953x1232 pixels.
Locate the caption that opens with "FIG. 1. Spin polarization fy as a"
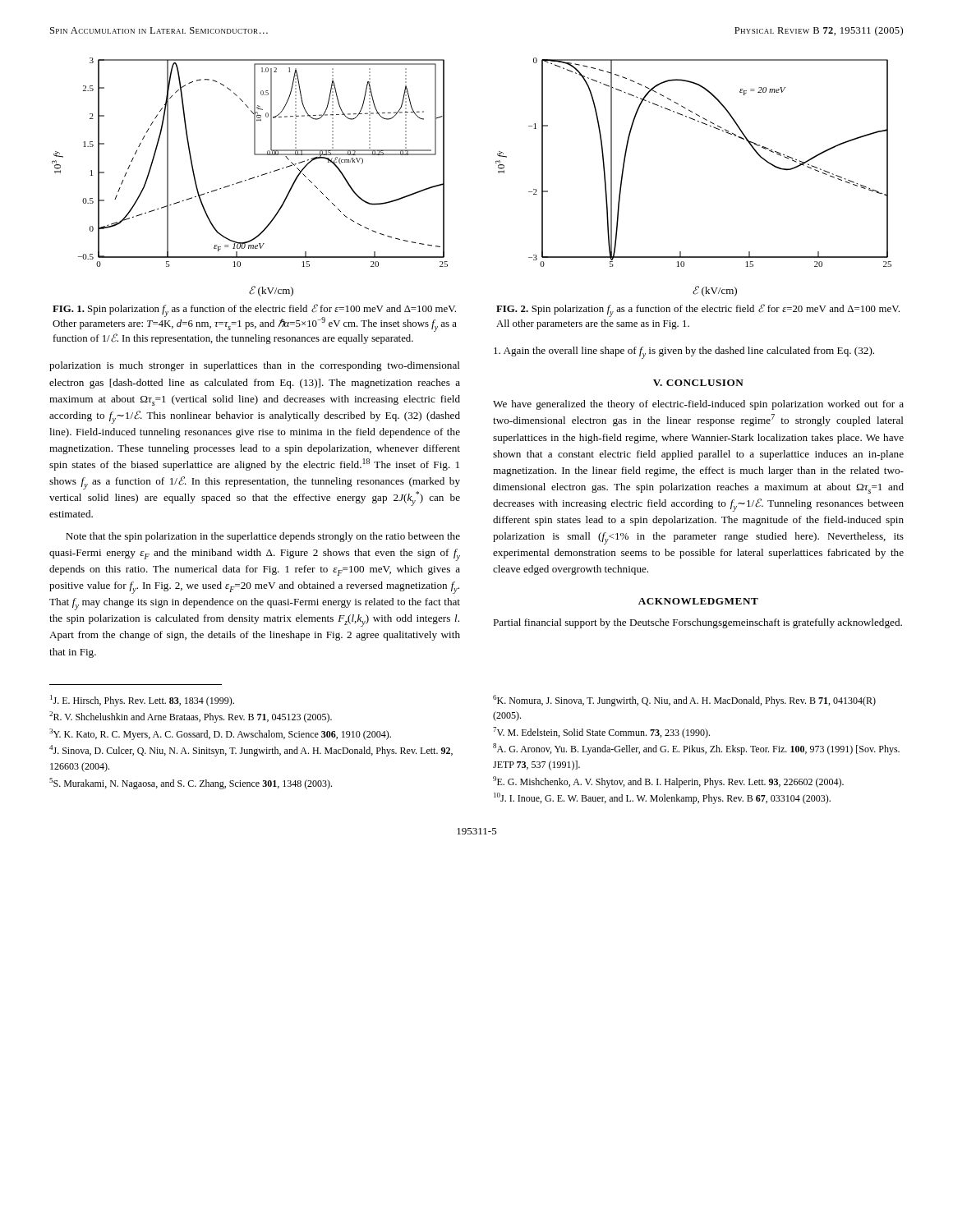click(255, 324)
